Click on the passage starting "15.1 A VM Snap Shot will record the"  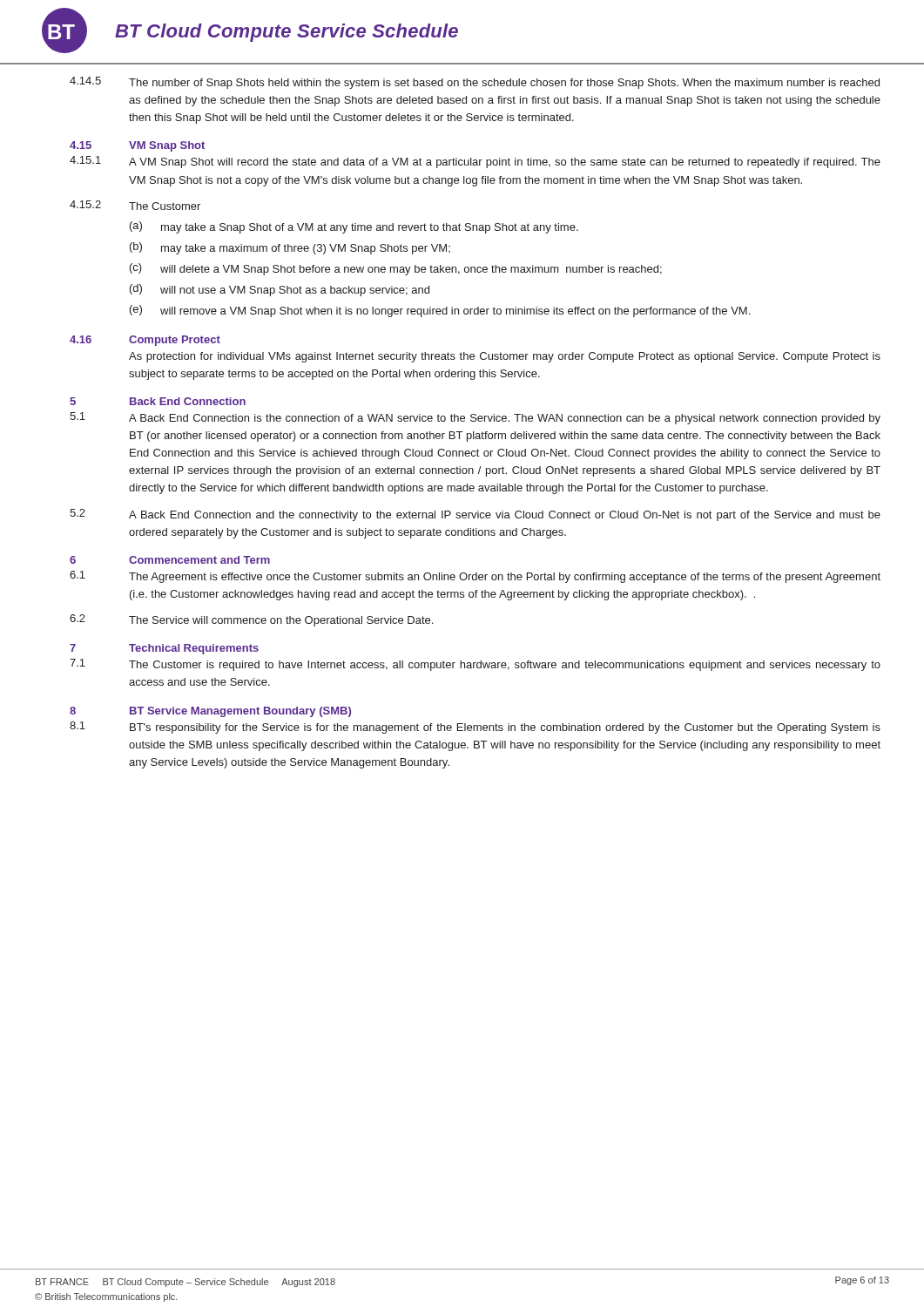[475, 171]
